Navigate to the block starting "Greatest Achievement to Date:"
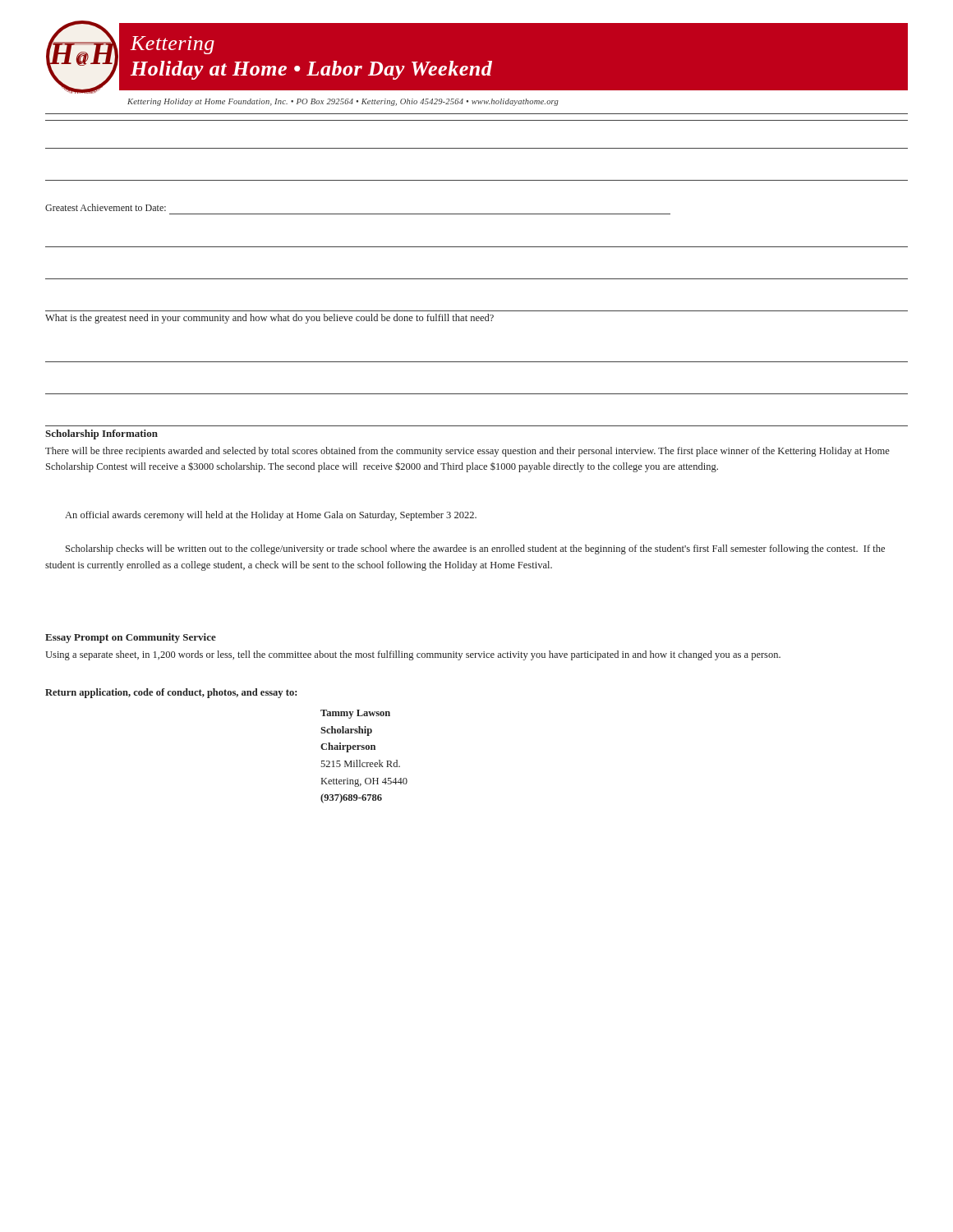953x1232 pixels. (x=358, y=208)
